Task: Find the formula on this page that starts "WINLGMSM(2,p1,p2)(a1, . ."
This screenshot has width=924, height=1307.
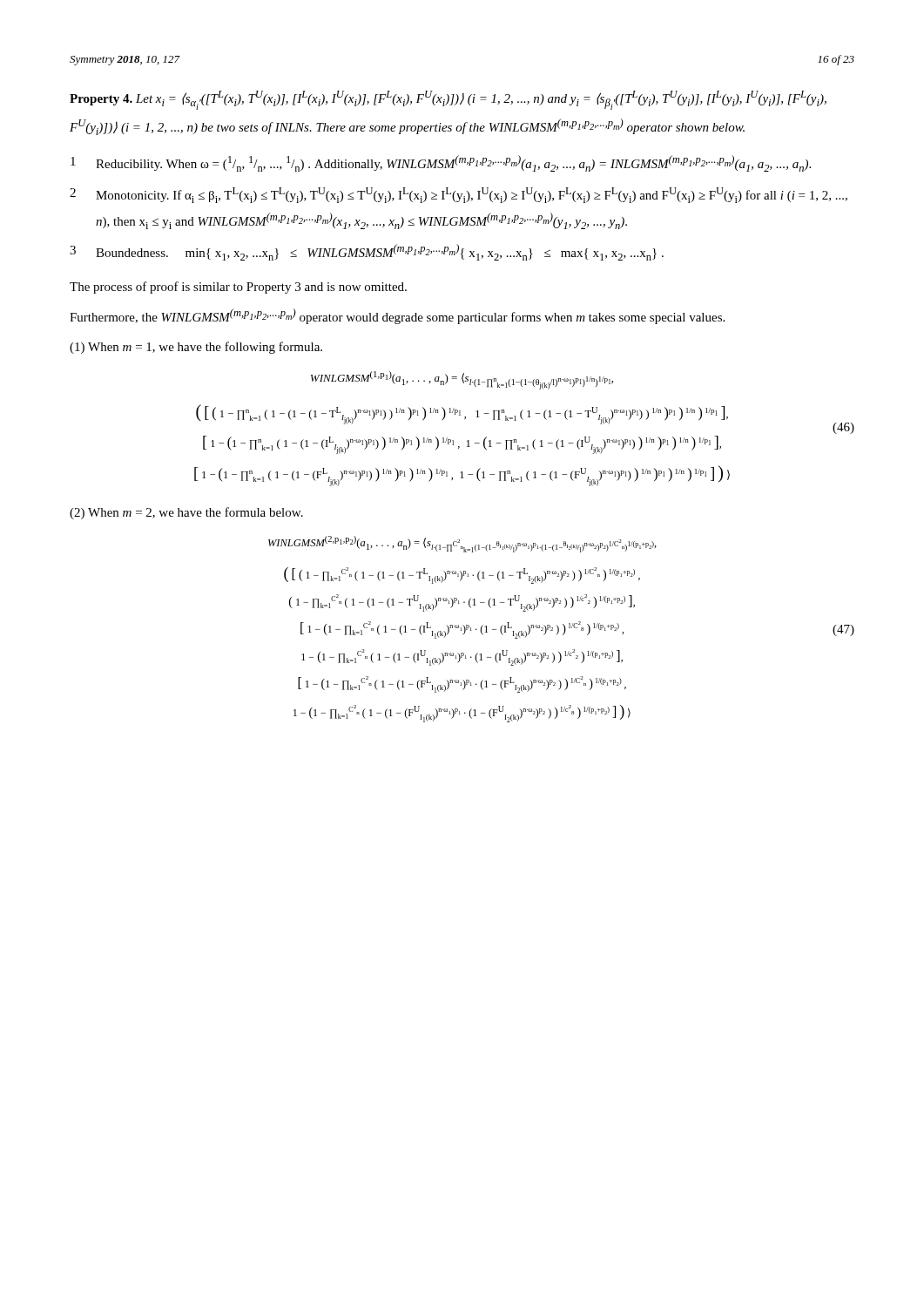Action: [x=561, y=629]
